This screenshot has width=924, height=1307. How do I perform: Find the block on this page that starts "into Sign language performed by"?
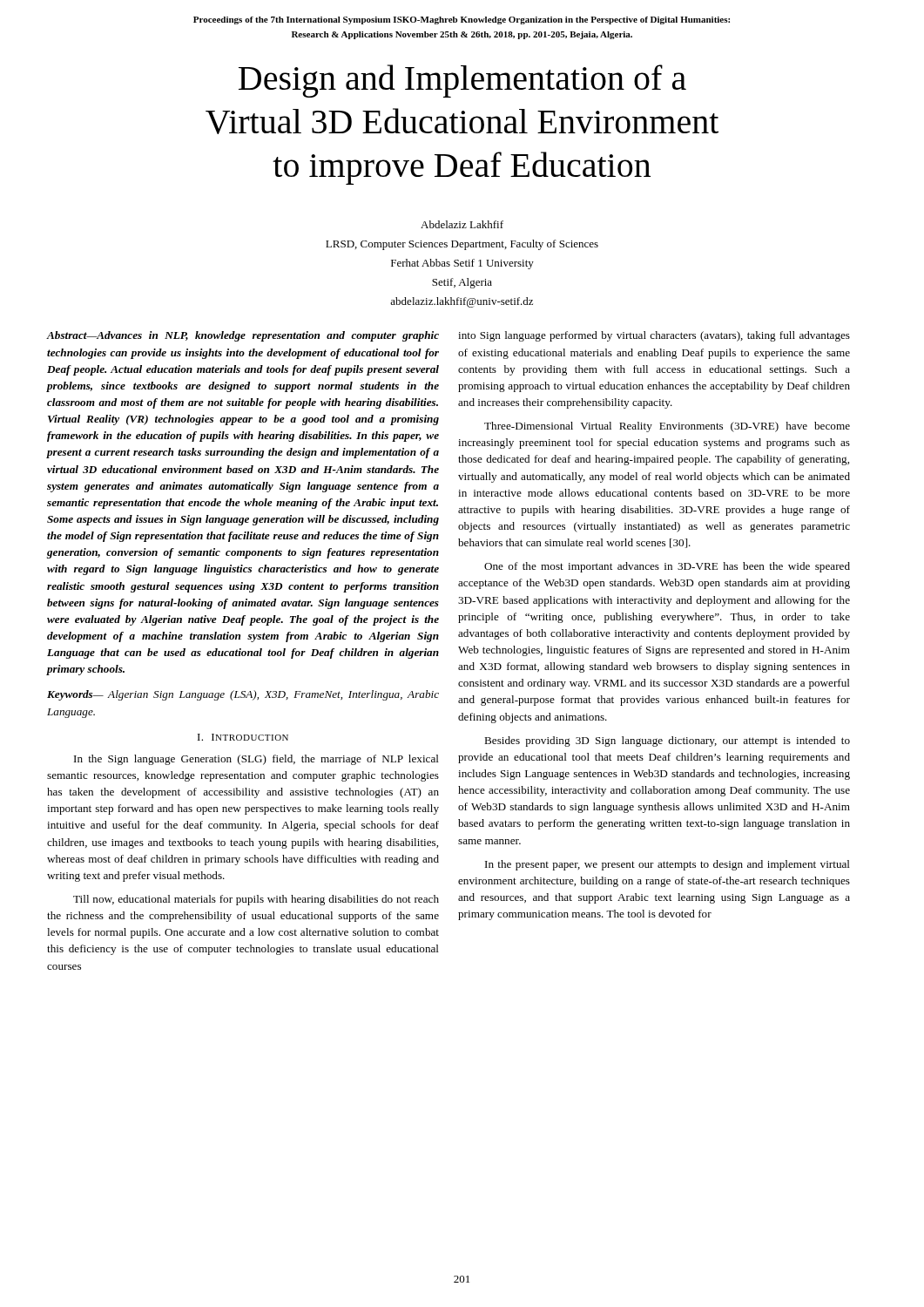(654, 625)
